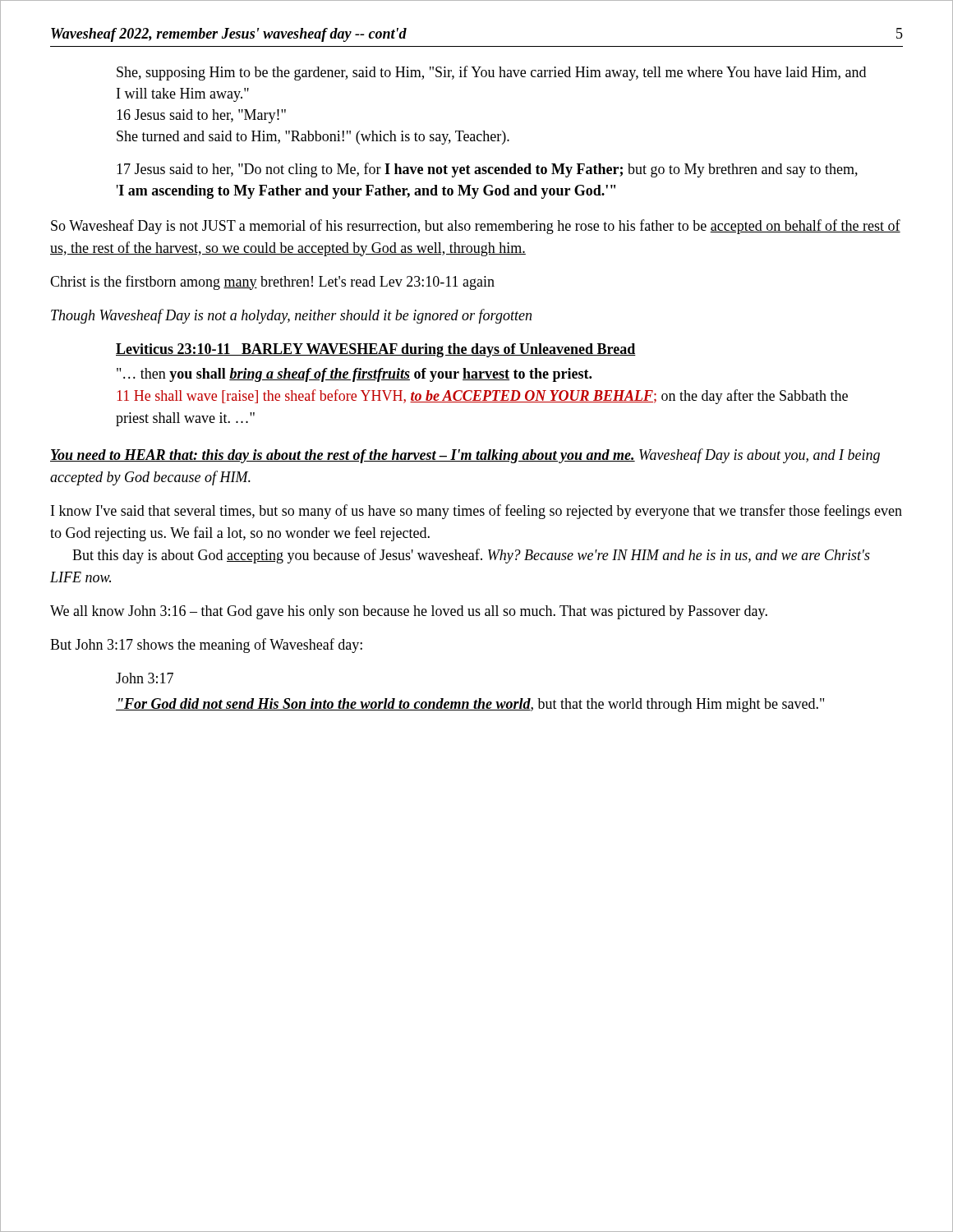Select the element starting "So Wavesheaf Day is not JUST a"
This screenshot has height=1232, width=953.
coord(475,237)
